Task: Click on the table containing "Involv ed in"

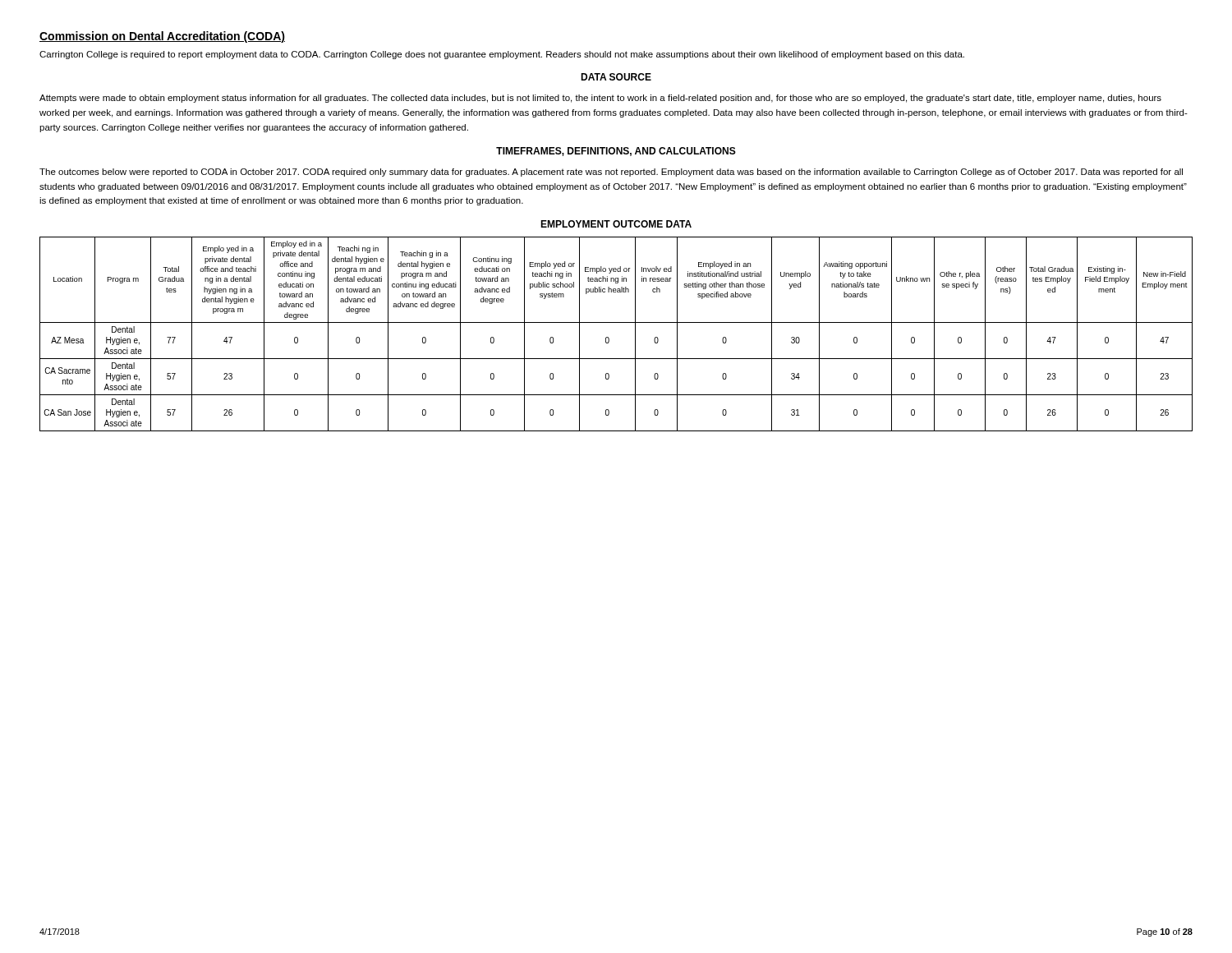Action: point(616,334)
